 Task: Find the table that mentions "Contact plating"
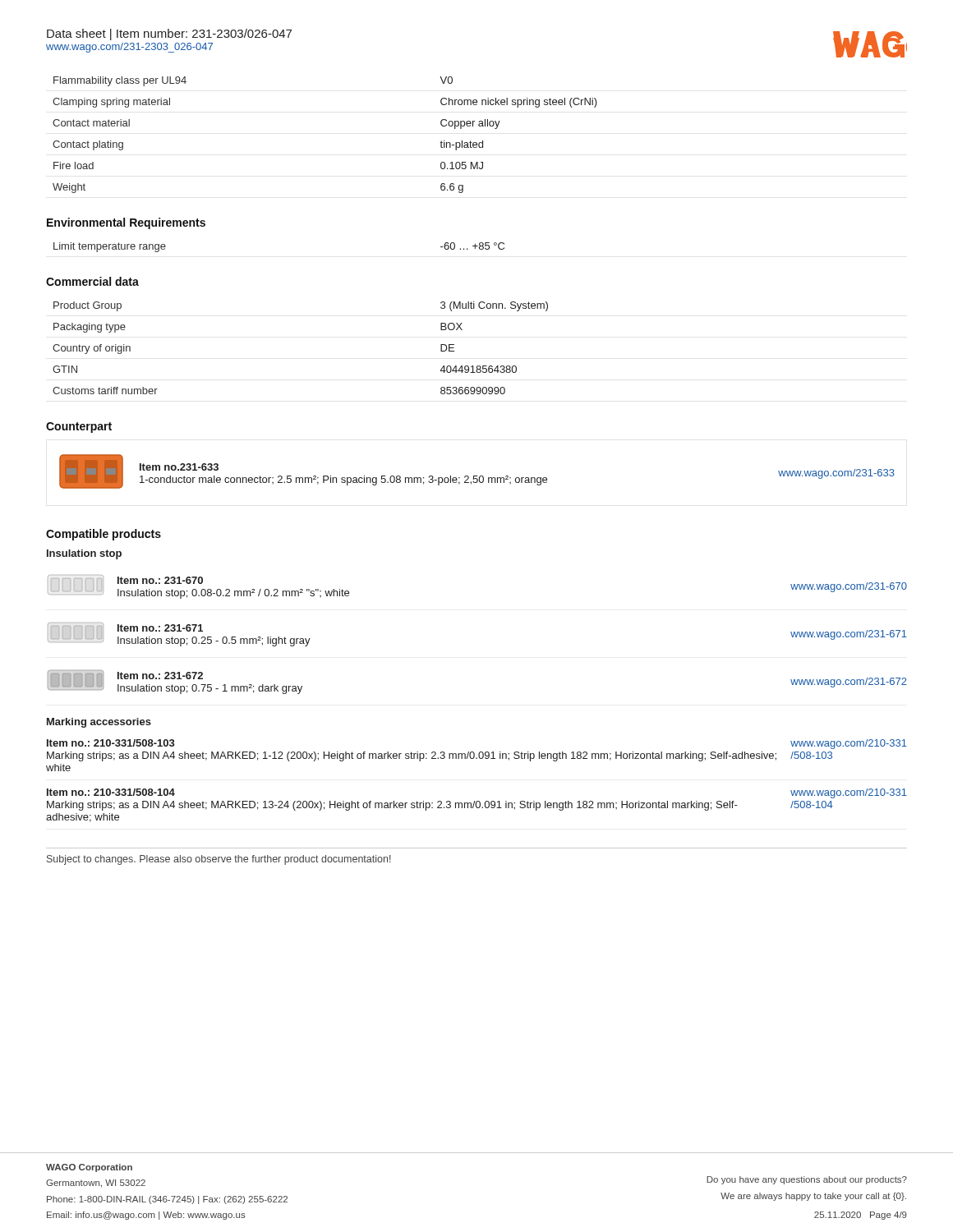[x=476, y=134]
